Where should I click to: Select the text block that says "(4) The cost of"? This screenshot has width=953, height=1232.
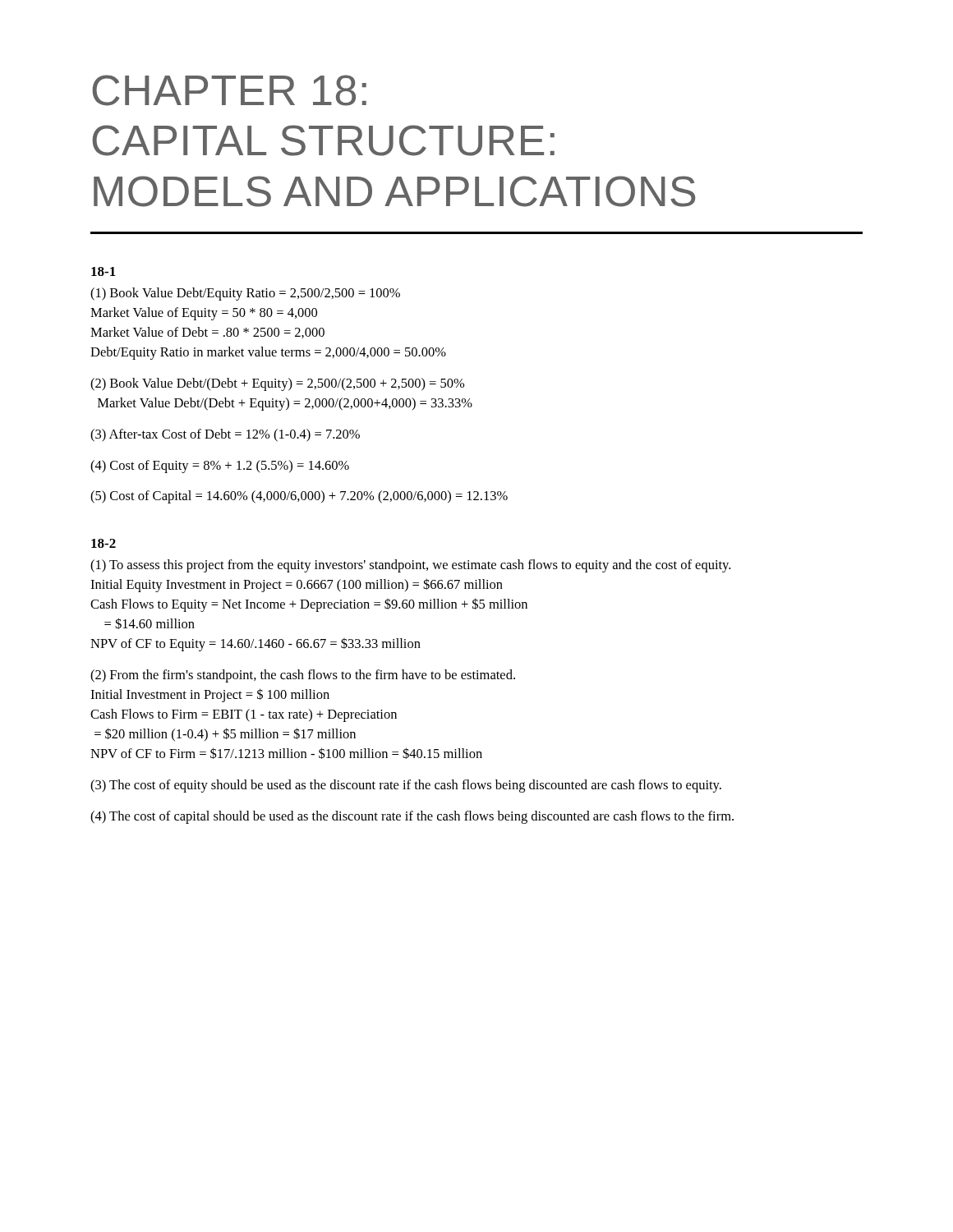[412, 816]
